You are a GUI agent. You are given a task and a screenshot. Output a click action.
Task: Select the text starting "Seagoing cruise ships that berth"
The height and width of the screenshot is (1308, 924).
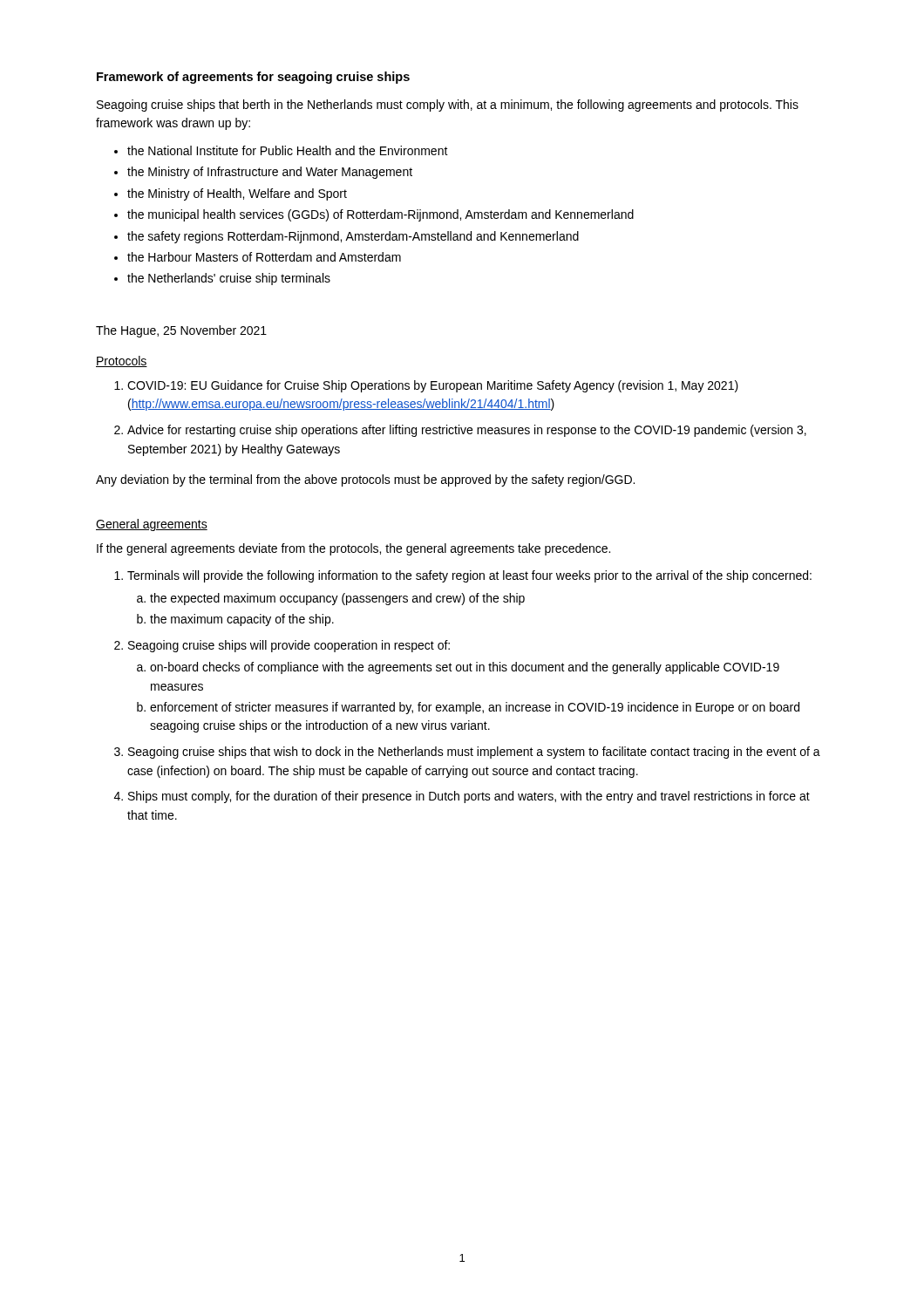tap(447, 114)
